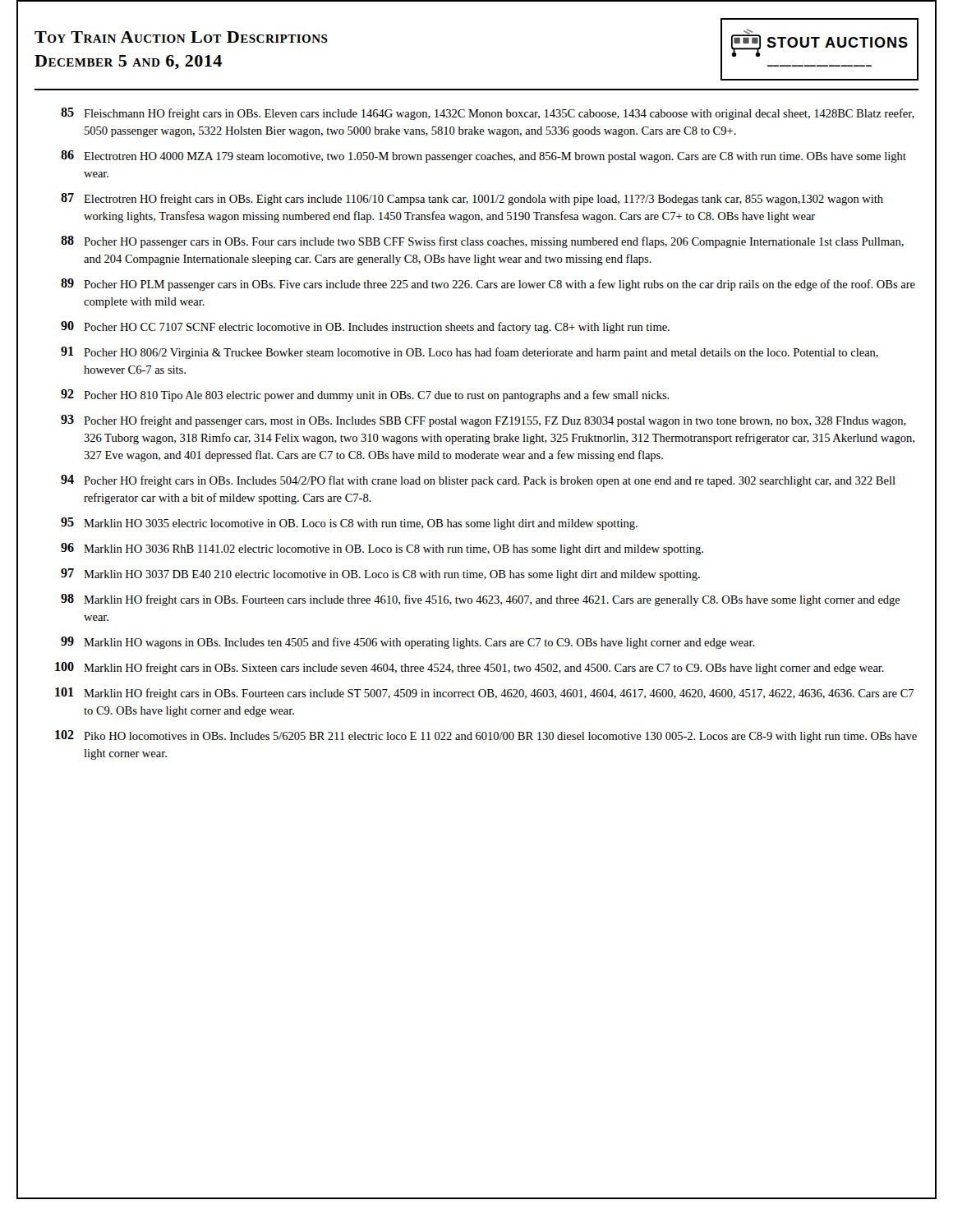
Task: Where is the passage that starts "86 Electrotren HO 4000 MZA 179"?
Action: point(476,165)
